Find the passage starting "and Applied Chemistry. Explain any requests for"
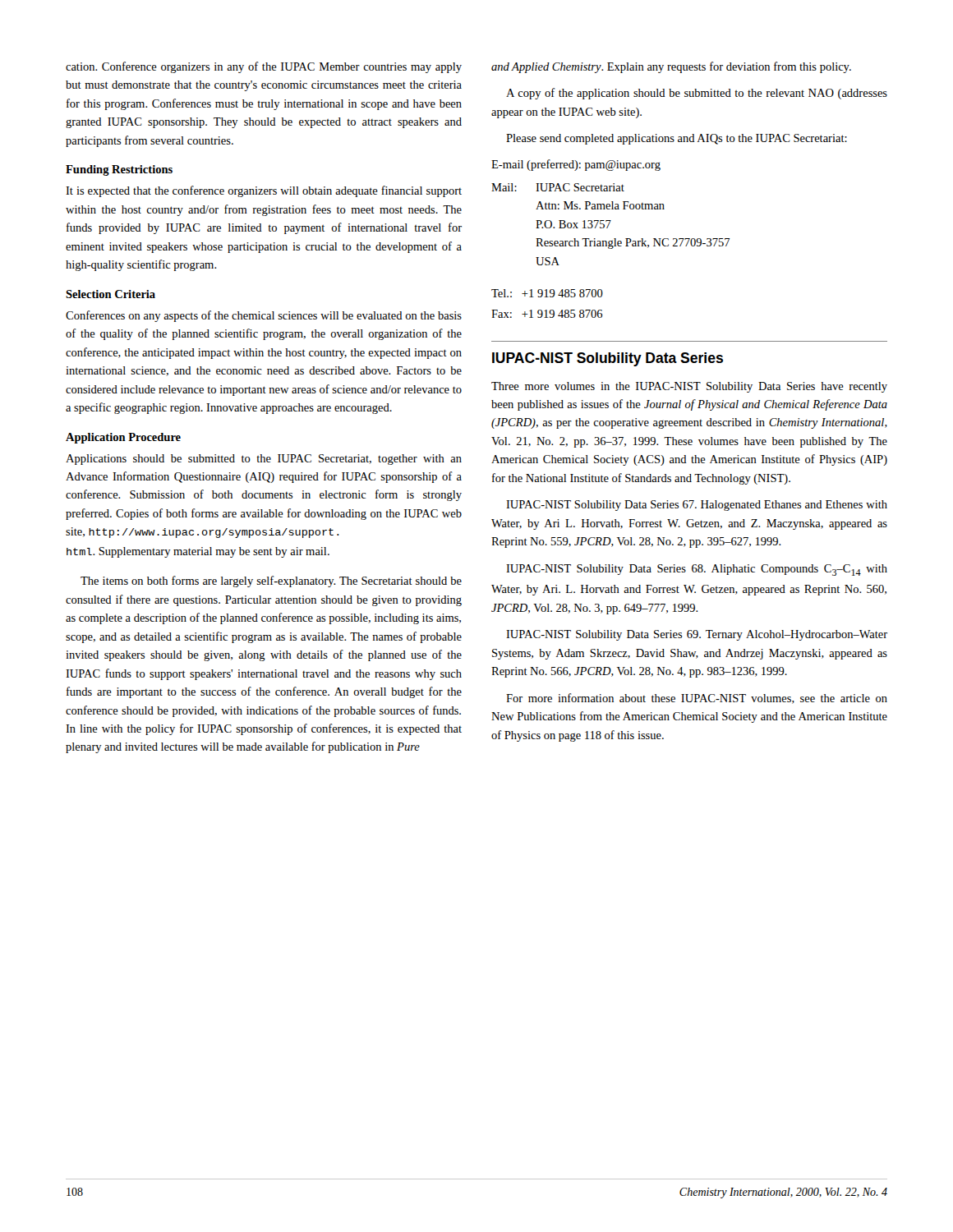The height and width of the screenshot is (1232, 953). [689, 103]
